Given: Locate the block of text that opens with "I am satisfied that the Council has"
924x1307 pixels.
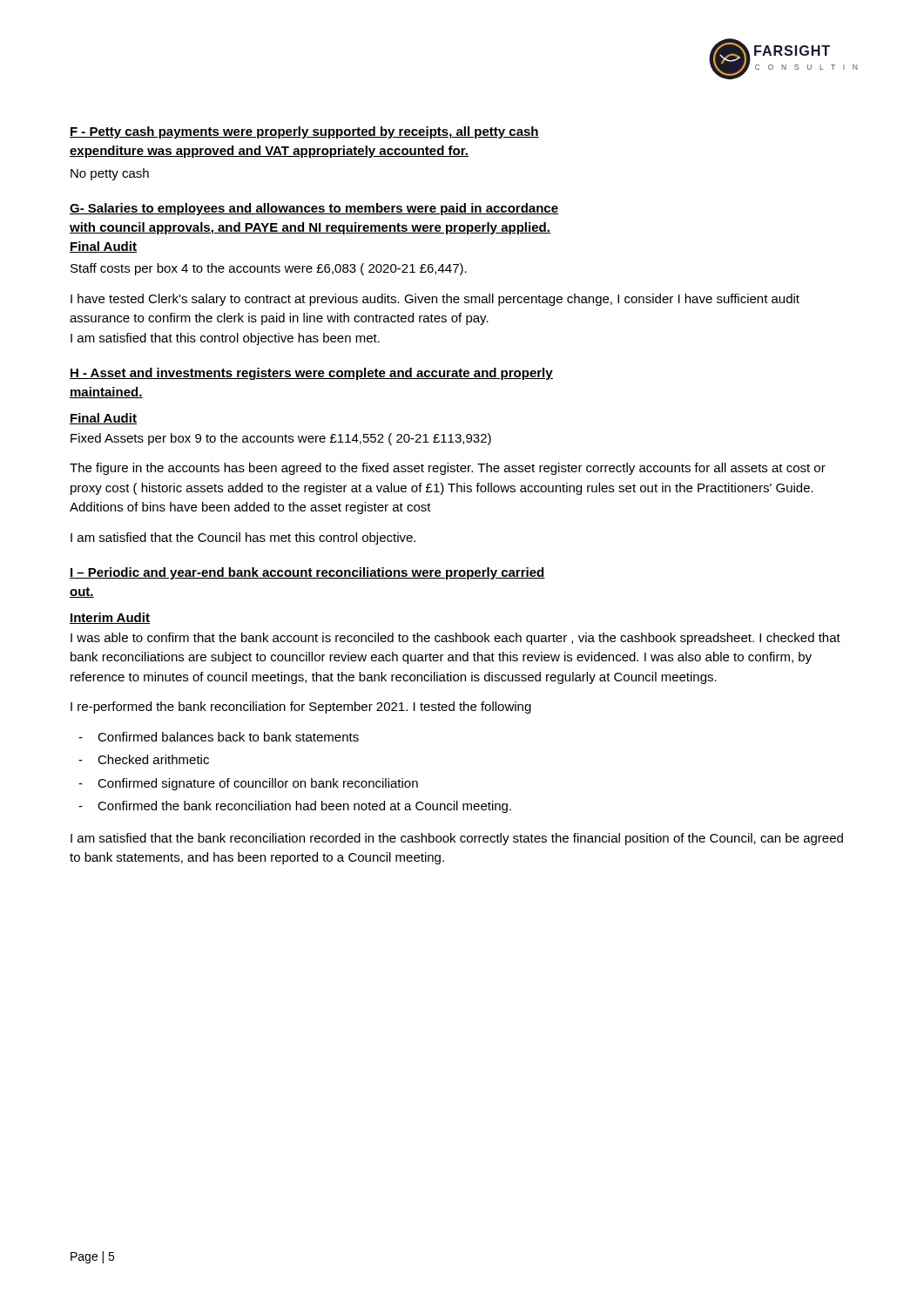Looking at the screenshot, I should point(243,538).
